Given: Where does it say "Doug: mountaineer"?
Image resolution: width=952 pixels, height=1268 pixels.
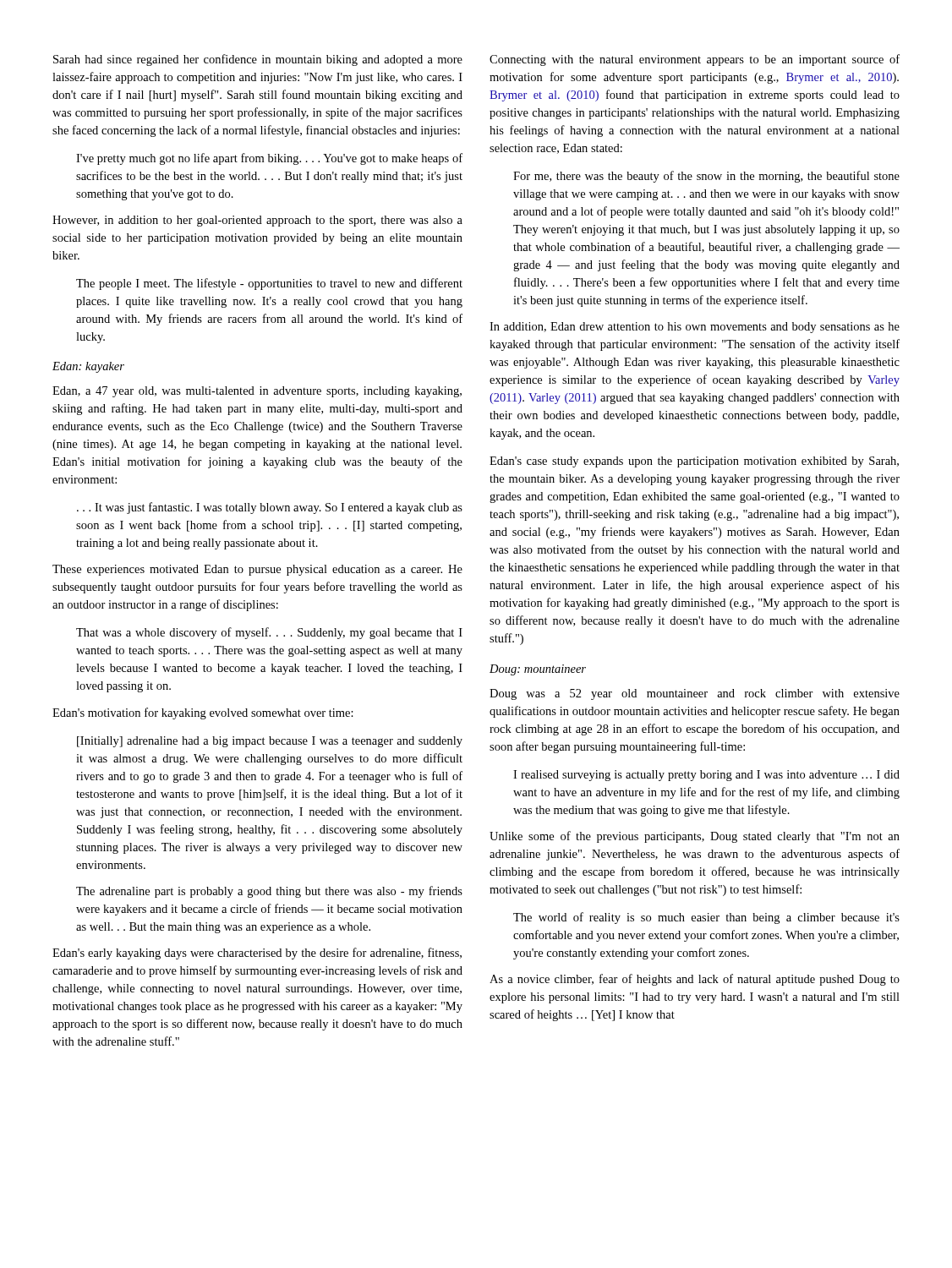Looking at the screenshot, I should [x=538, y=668].
